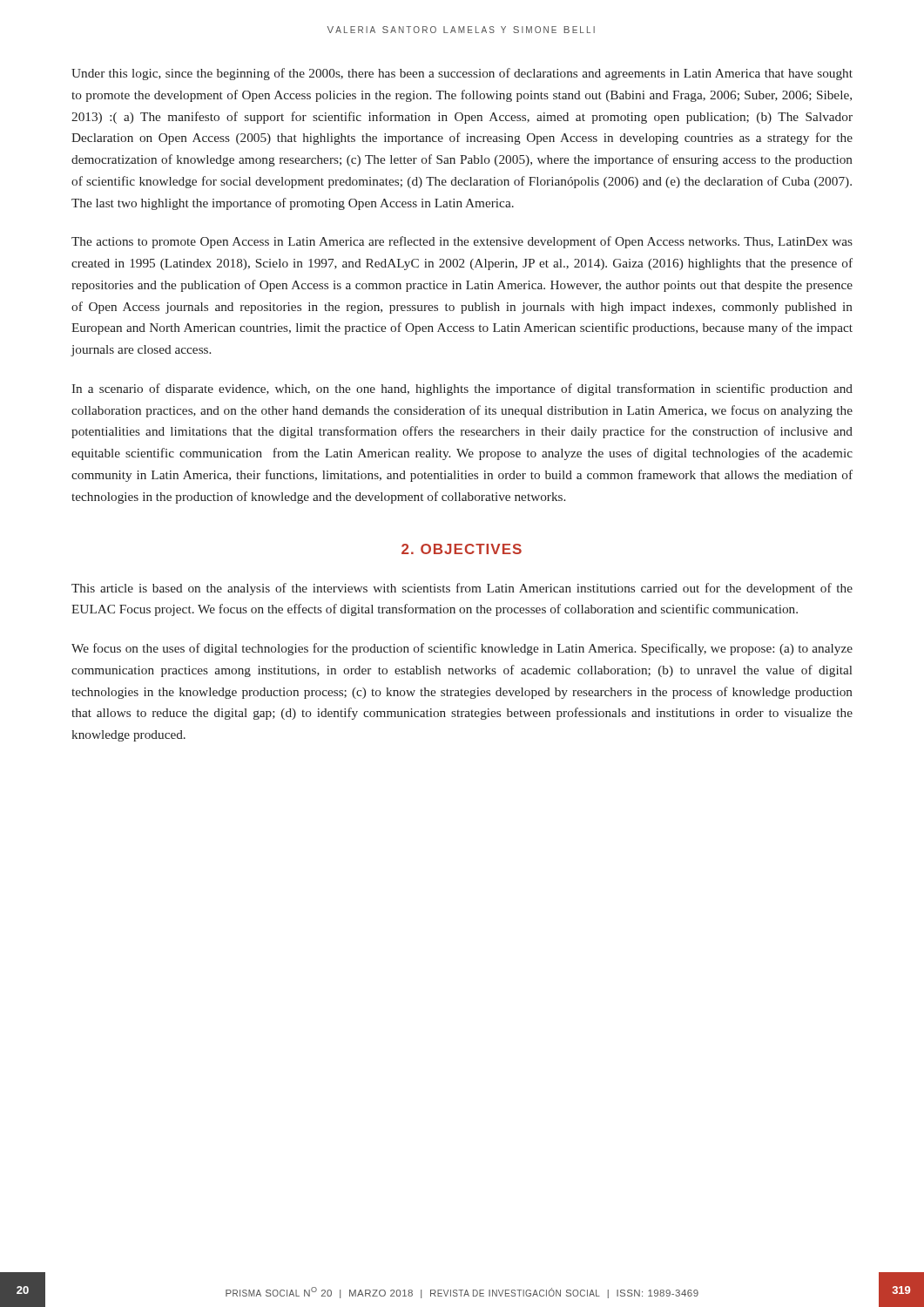This screenshot has width=924, height=1307.
Task: Locate the passage starting "The actions to"
Action: (462, 295)
